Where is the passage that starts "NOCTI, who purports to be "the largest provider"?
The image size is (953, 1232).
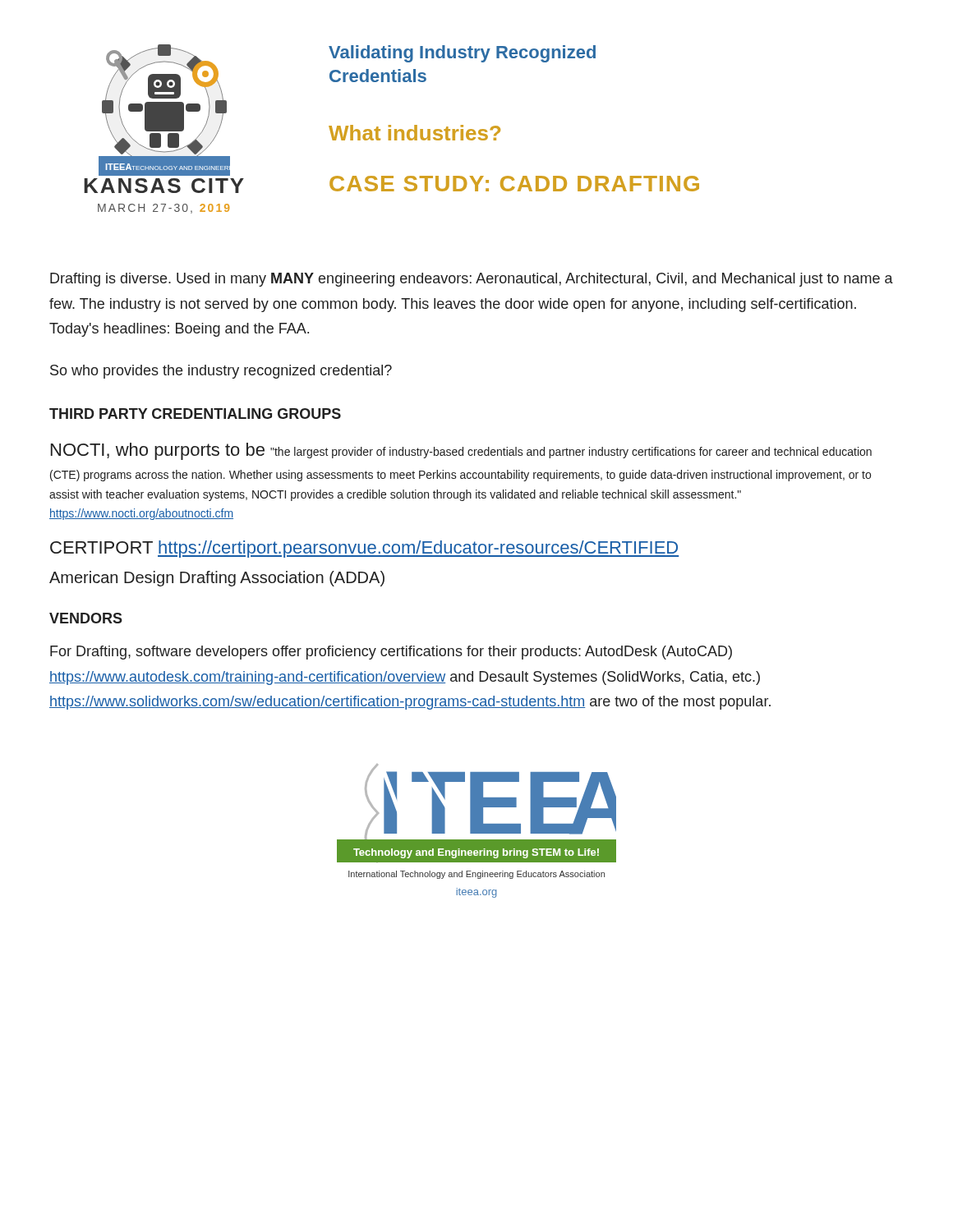point(461,480)
